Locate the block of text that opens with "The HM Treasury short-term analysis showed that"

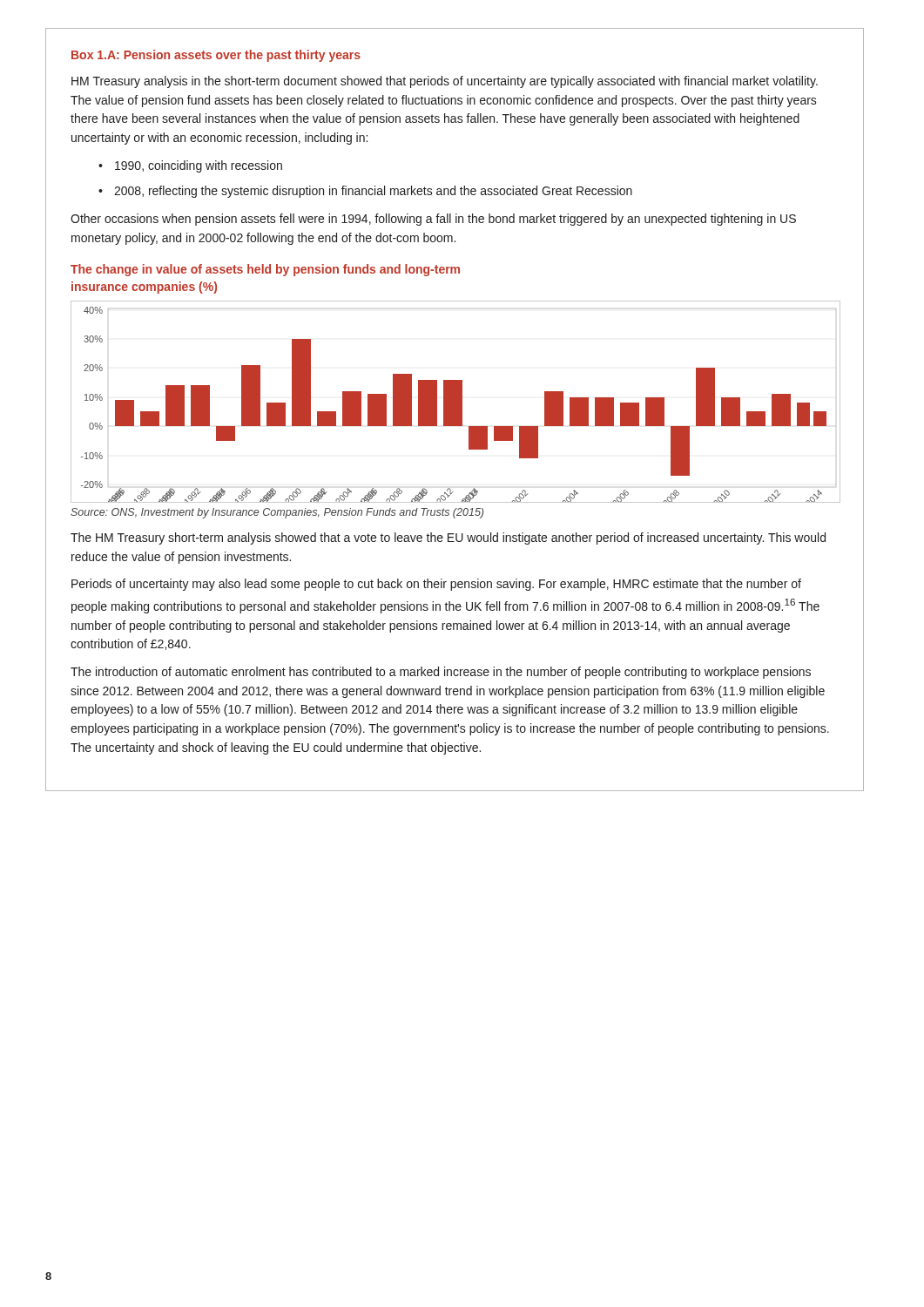pyautogui.click(x=448, y=547)
